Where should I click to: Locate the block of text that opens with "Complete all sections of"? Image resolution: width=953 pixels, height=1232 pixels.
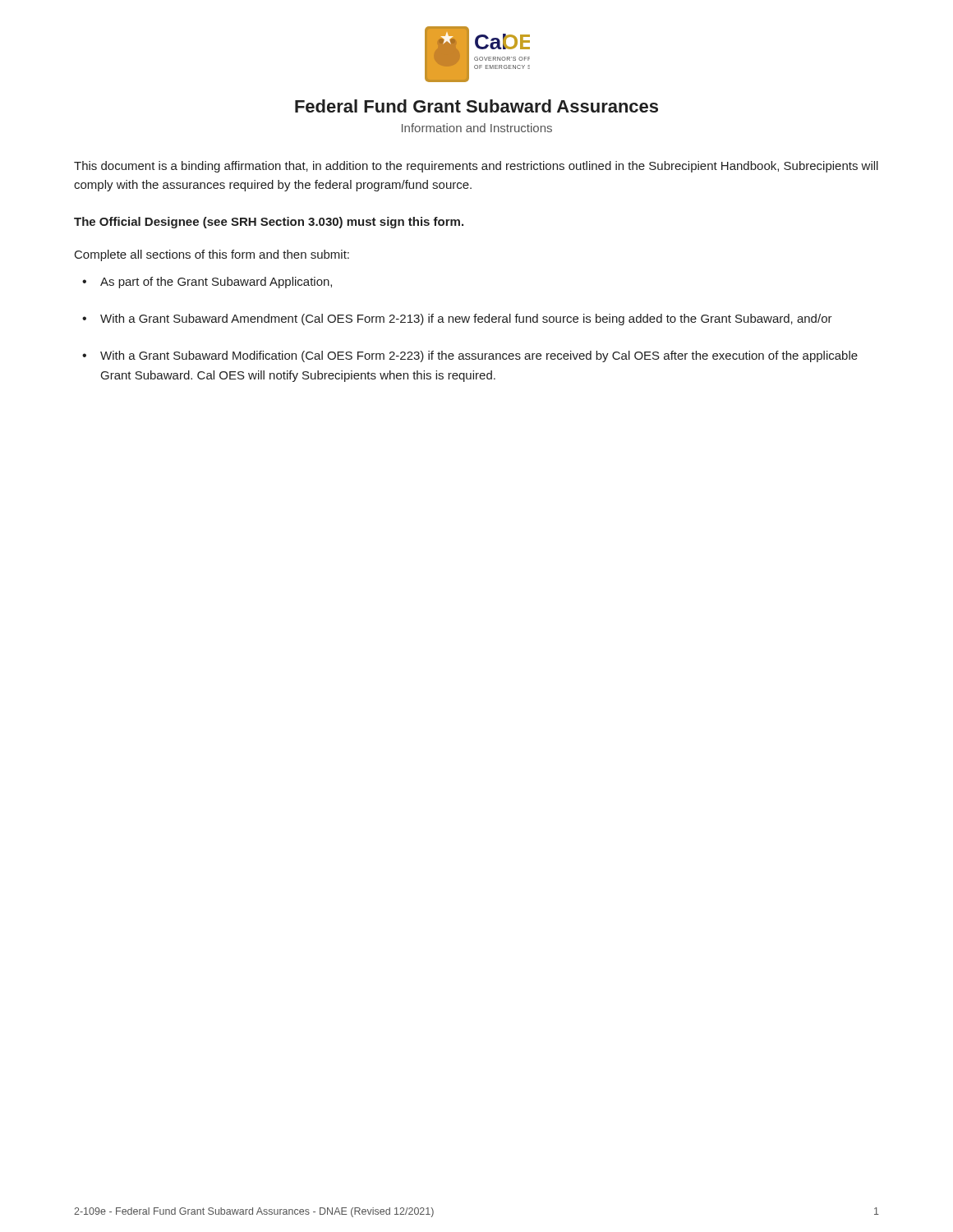(212, 254)
